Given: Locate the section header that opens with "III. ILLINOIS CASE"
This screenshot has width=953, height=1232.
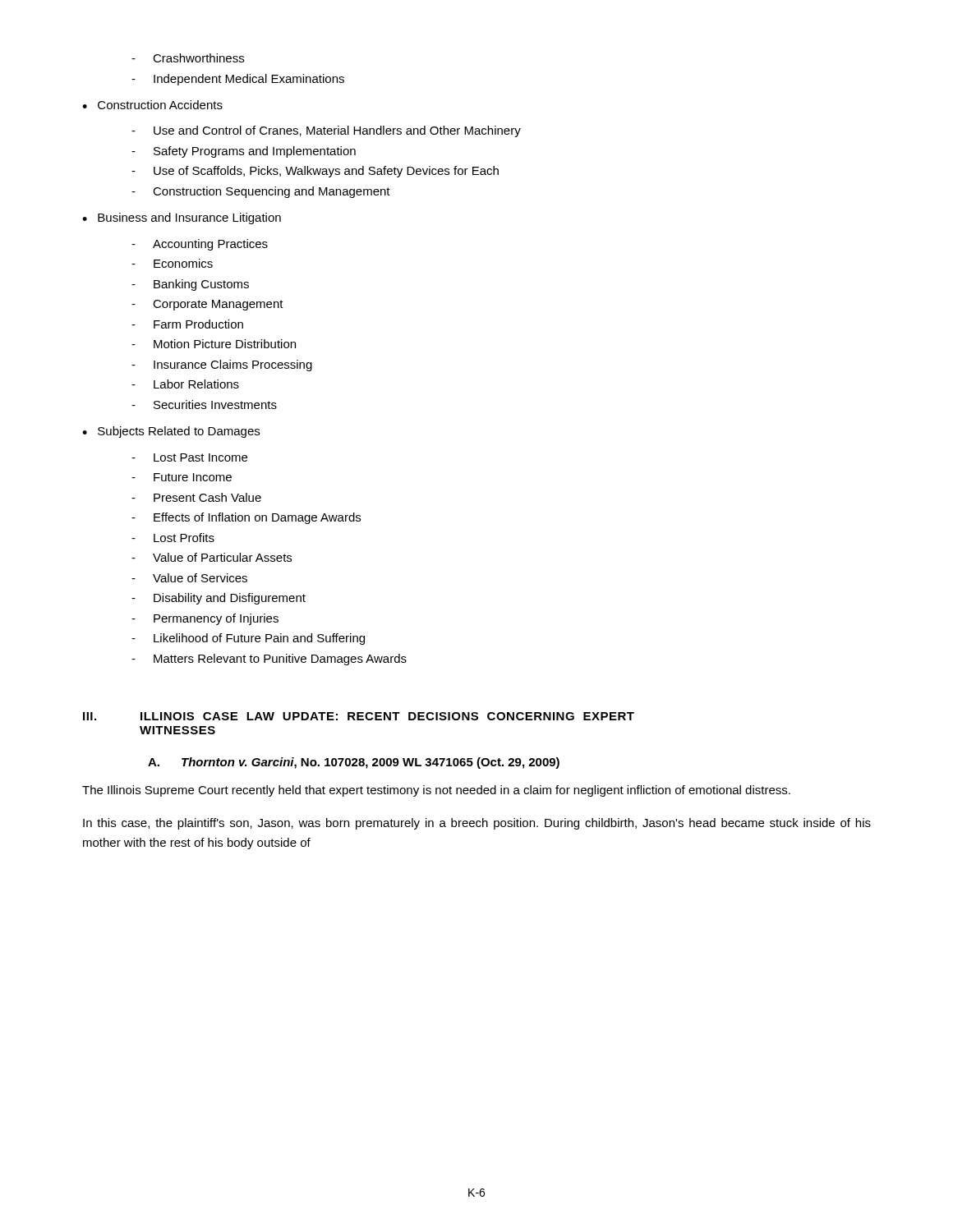Looking at the screenshot, I should coord(358,723).
